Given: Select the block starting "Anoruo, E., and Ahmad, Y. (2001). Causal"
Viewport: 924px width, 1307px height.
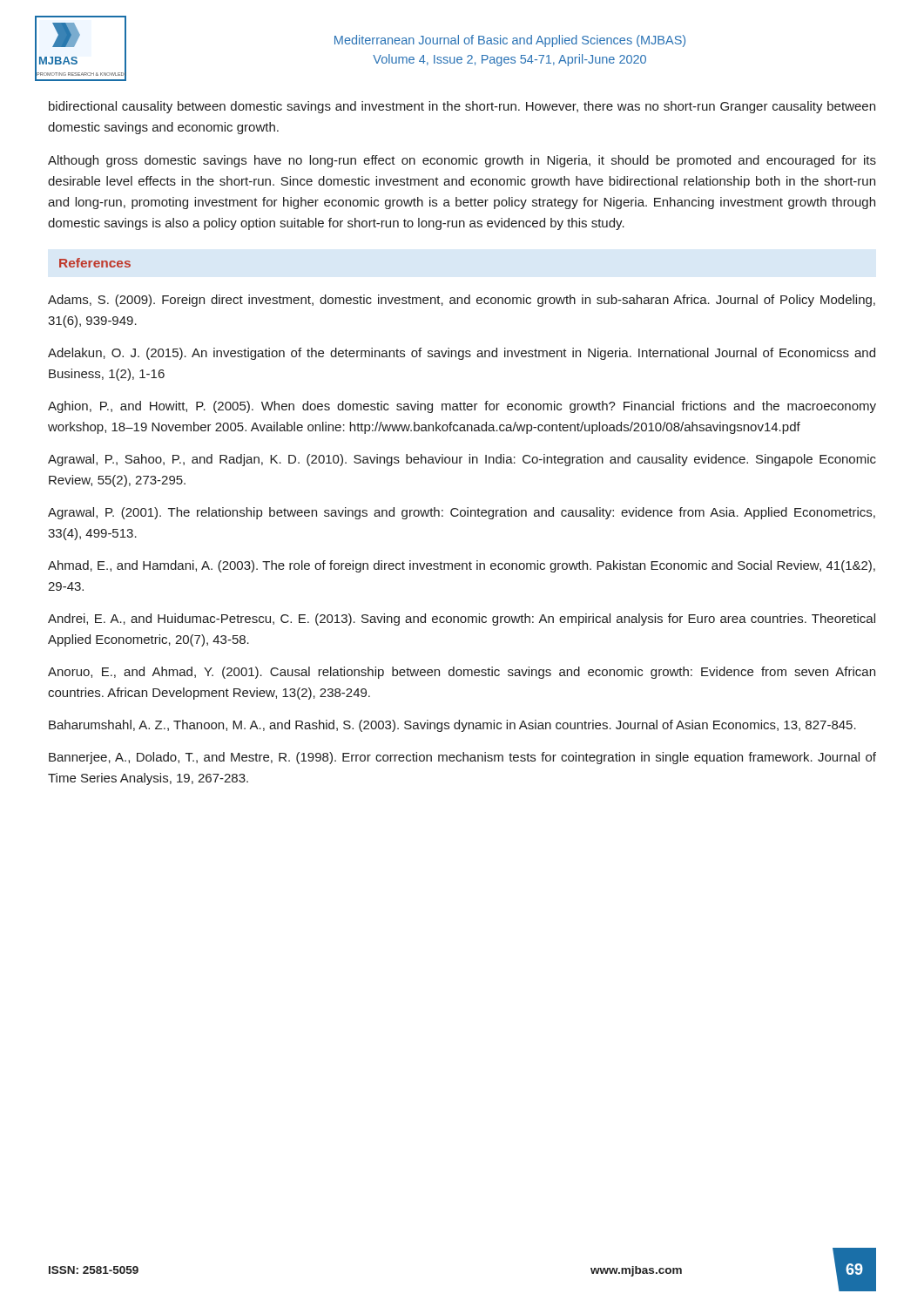Looking at the screenshot, I should tap(462, 682).
